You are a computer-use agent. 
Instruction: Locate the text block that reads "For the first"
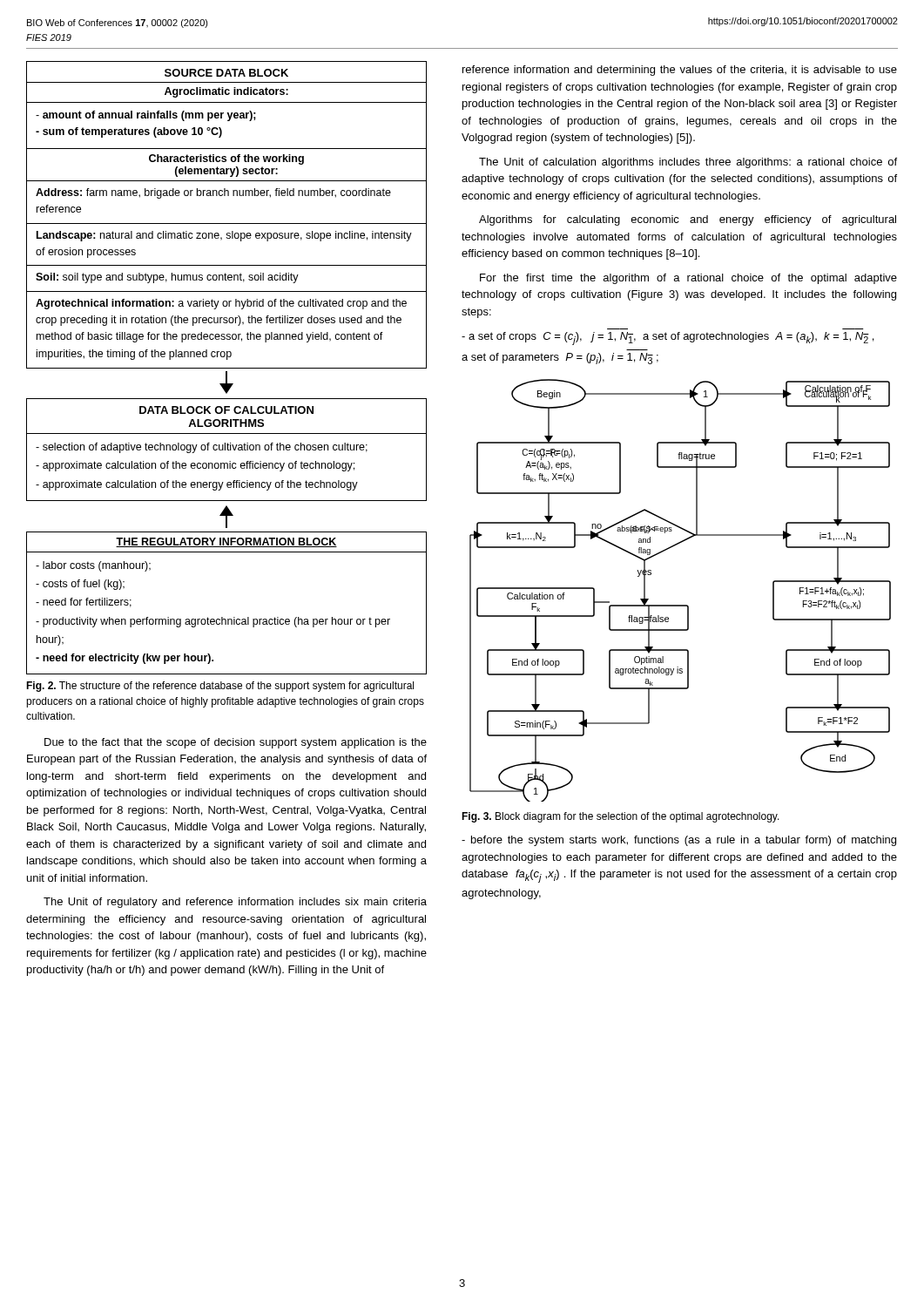679,294
